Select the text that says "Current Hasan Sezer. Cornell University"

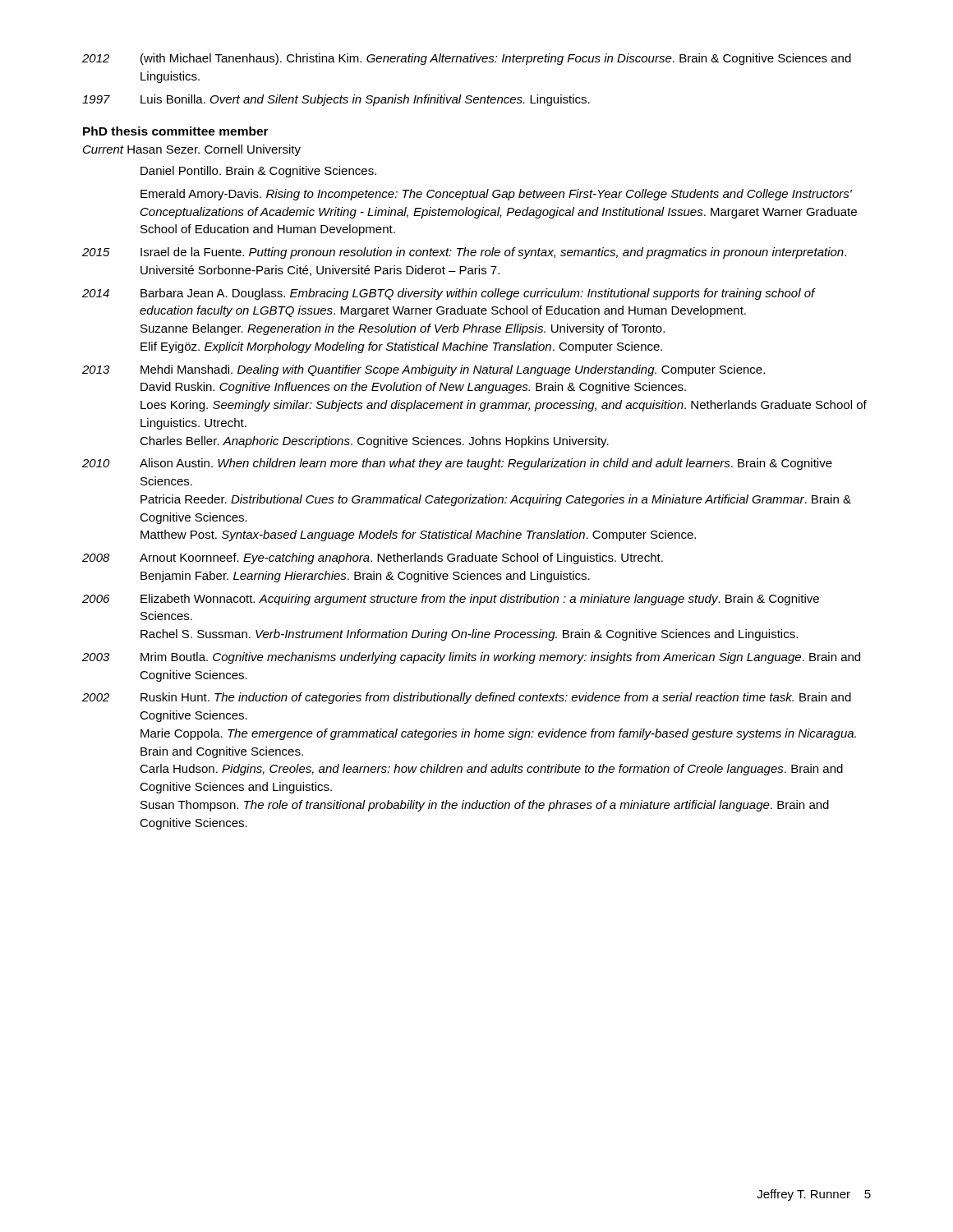pos(191,149)
